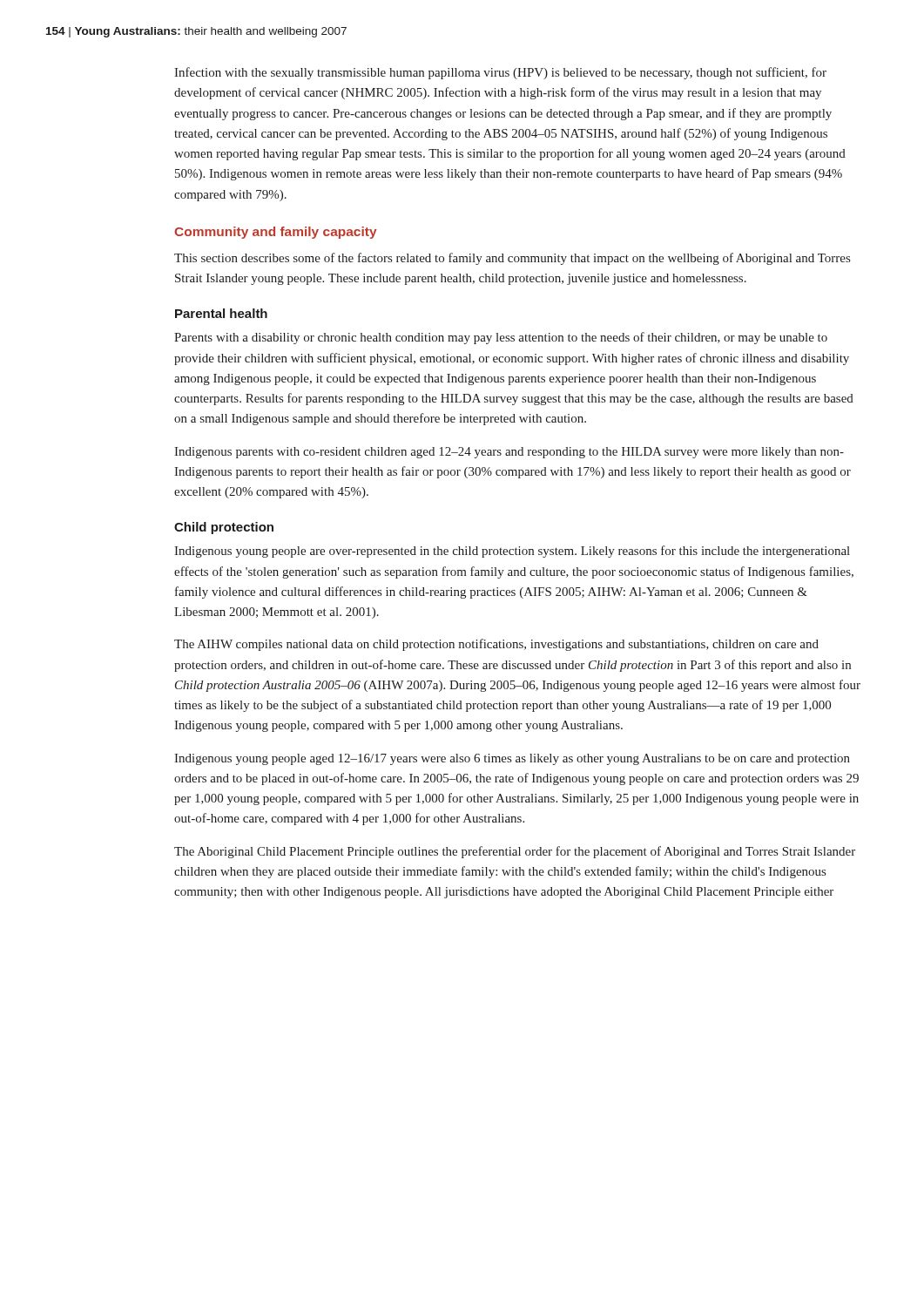Image resolution: width=924 pixels, height=1307 pixels.
Task: Find the passage starting "Indigenous young people are over-represented in"
Action: (518, 582)
